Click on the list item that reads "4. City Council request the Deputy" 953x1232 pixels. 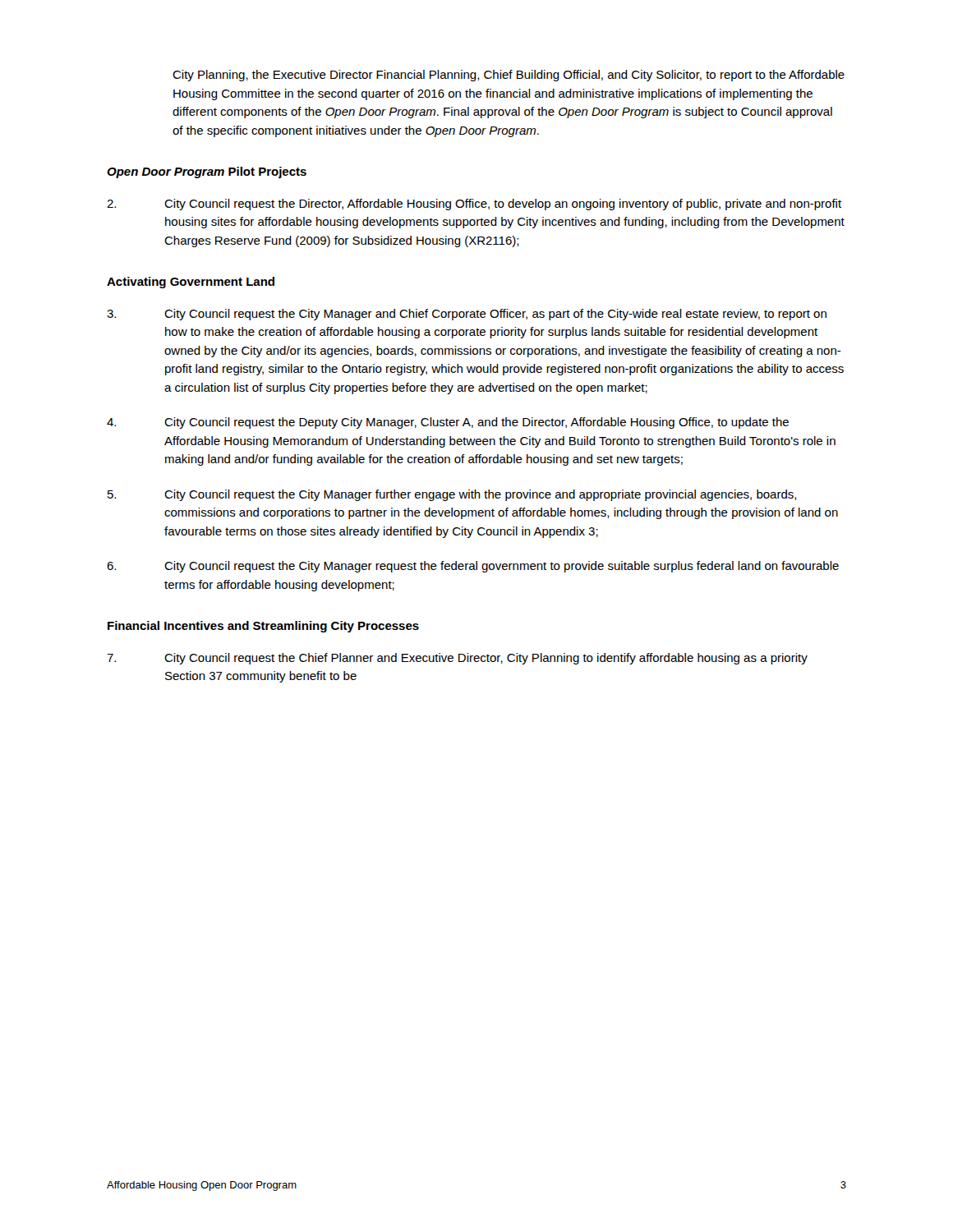[476, 441]
